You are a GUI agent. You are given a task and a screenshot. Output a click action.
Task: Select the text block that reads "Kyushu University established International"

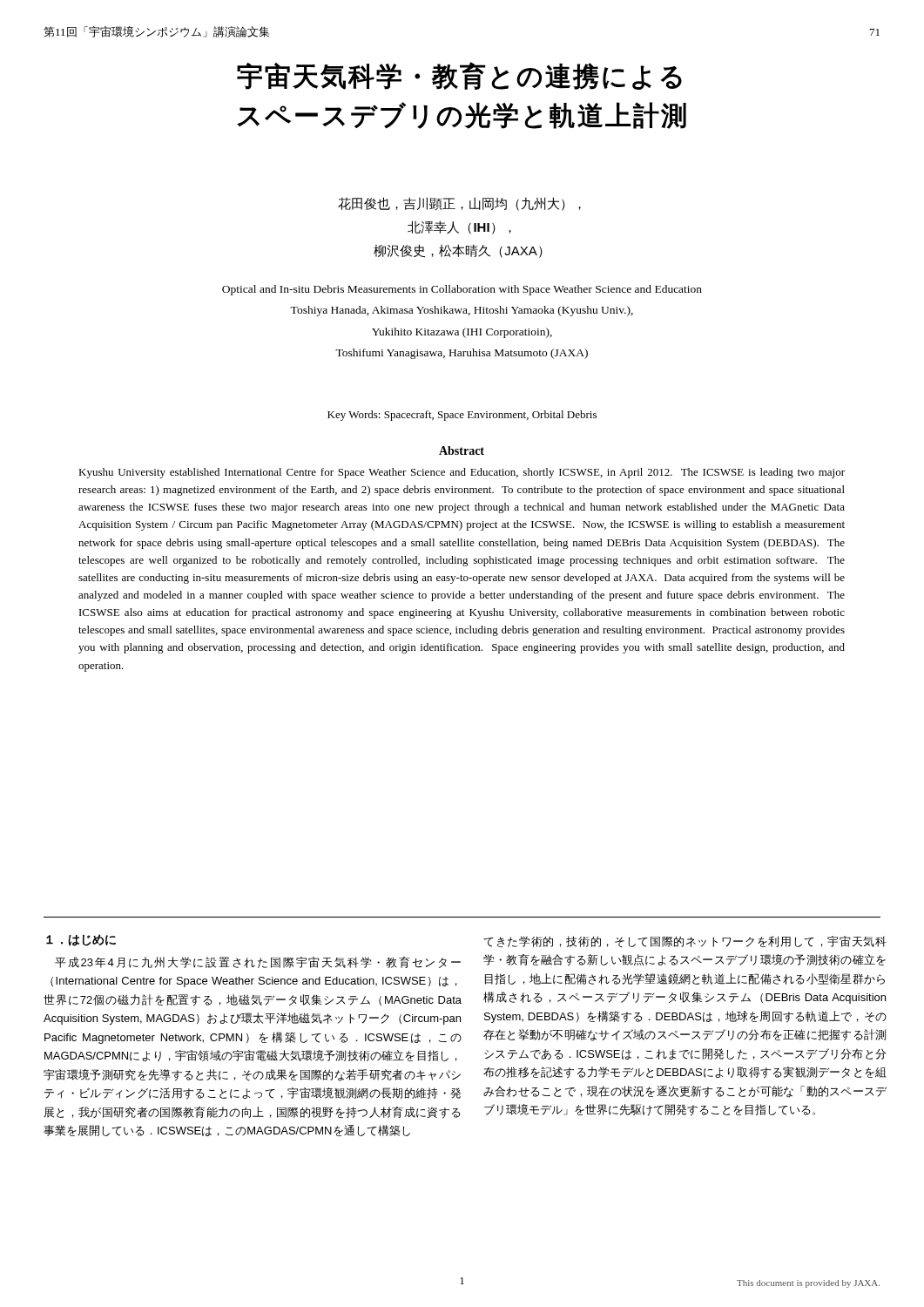point(462,568)
